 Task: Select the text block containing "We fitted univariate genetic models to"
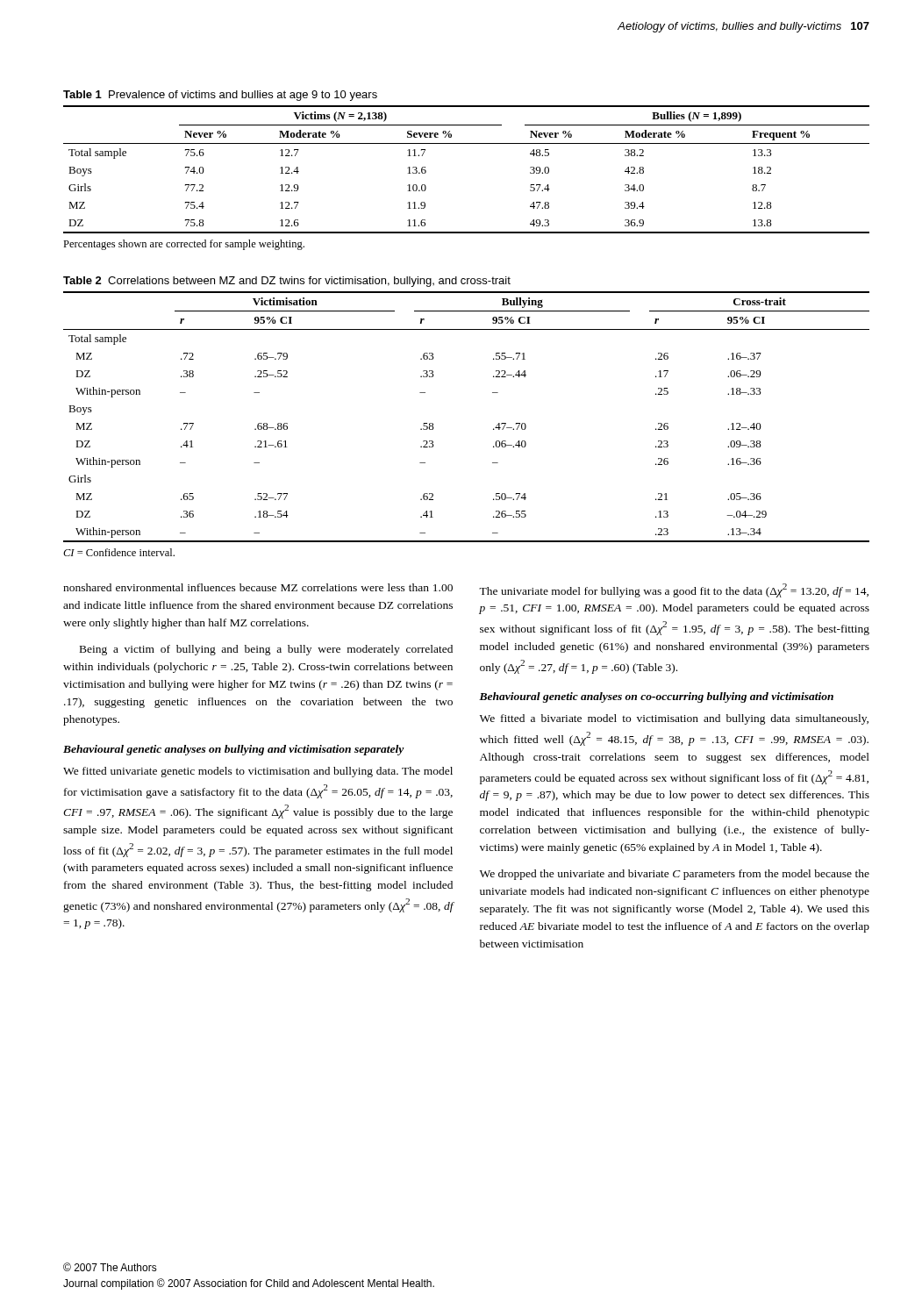pyautogui.click(x=258, y=847)
